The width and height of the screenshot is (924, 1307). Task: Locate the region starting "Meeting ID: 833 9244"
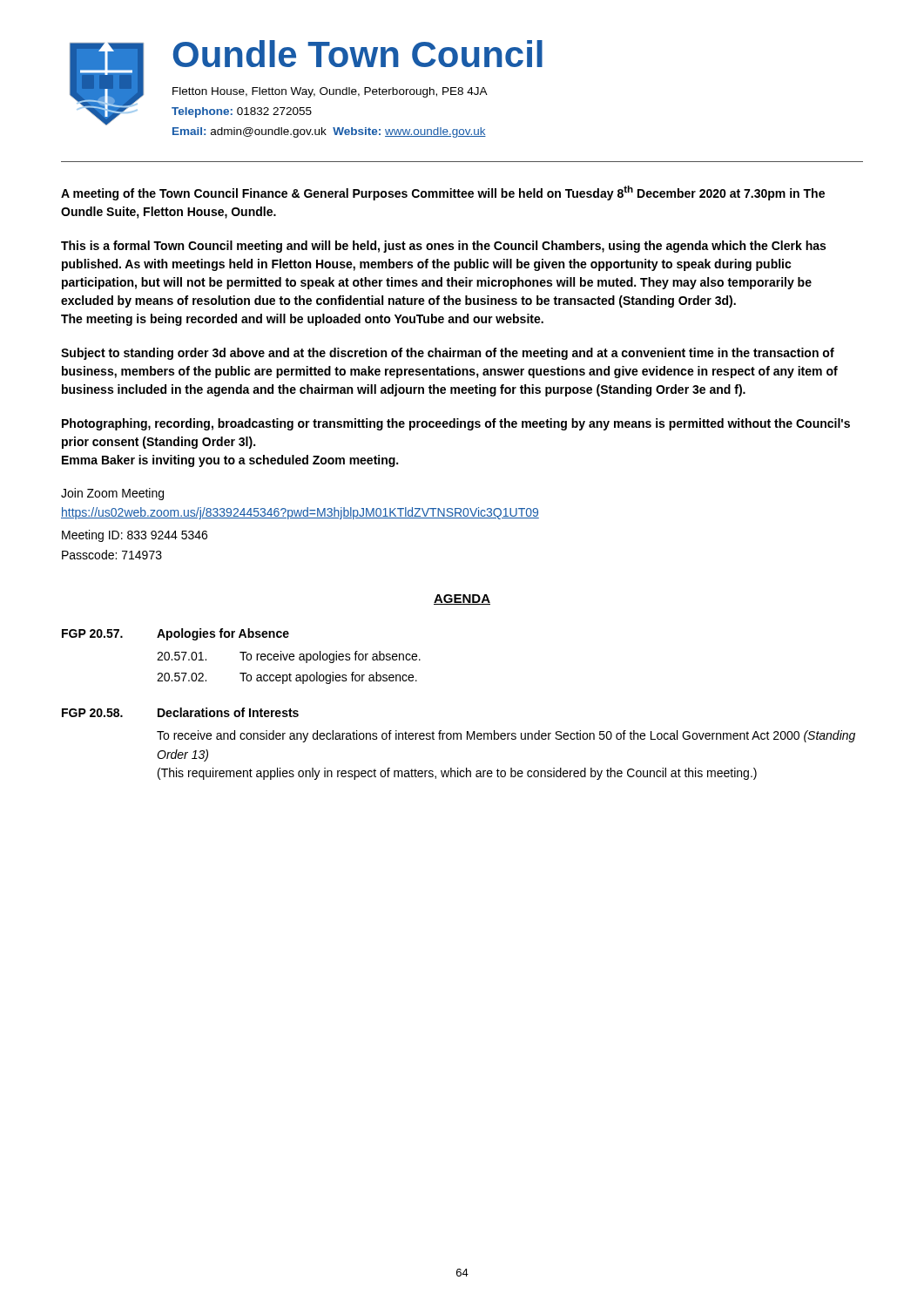tap(135, 545)
